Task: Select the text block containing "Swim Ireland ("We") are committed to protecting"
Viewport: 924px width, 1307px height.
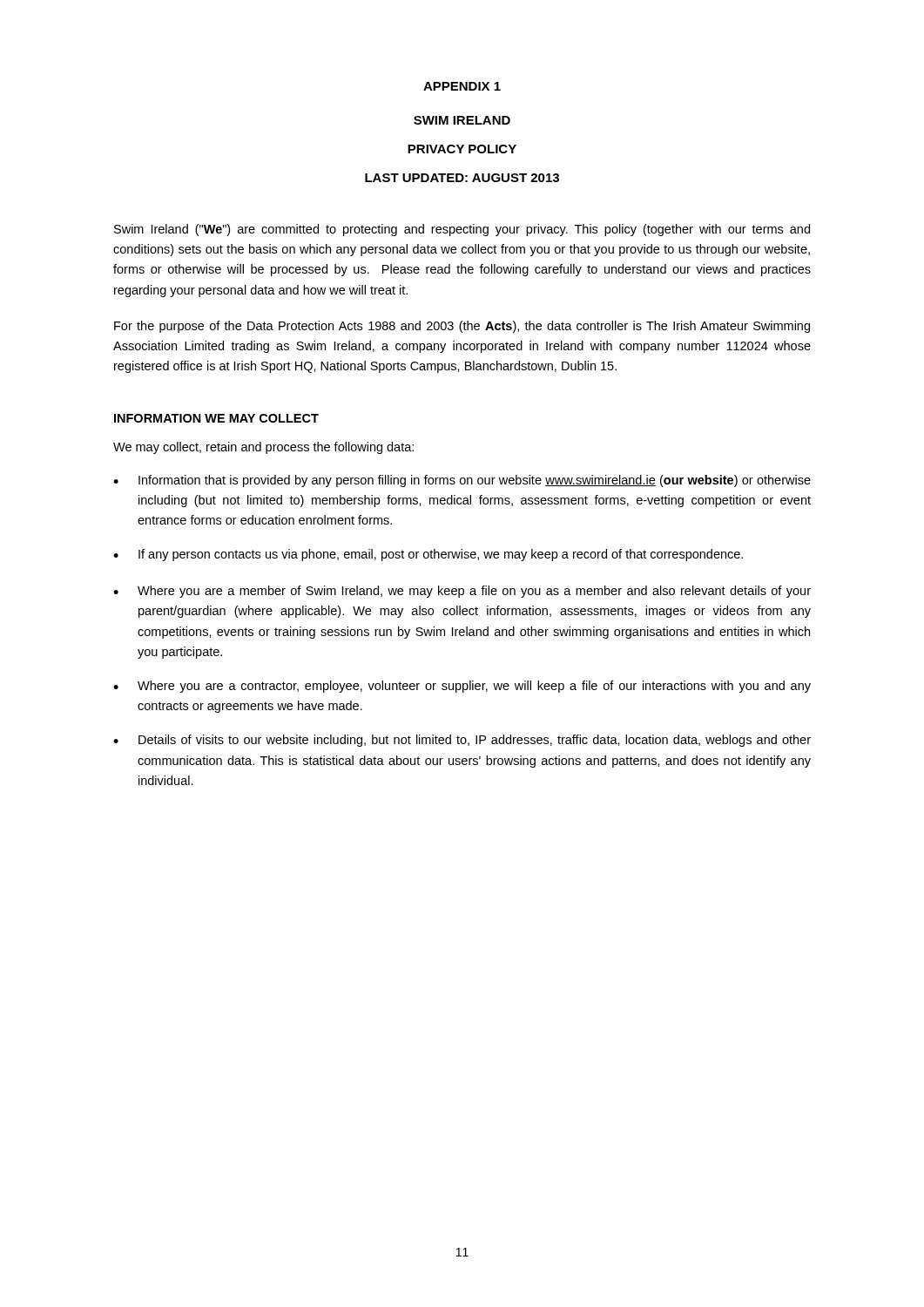Action: (x=462, y=259)
